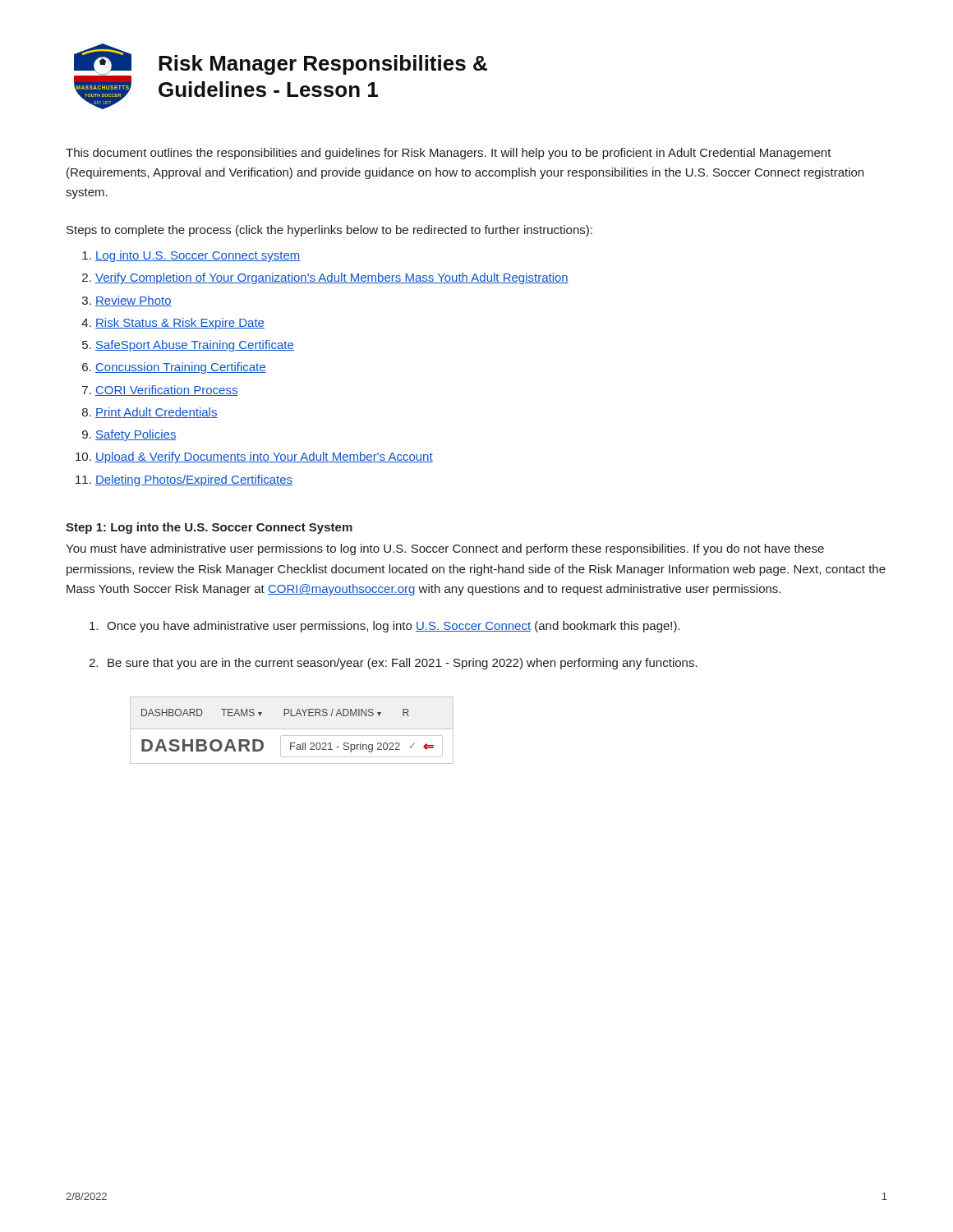This screenshot has width=953, height=1232.
Task: Click on the text block starting "Risk Status & Risk Expire"
Action: [x=180, y=322]
